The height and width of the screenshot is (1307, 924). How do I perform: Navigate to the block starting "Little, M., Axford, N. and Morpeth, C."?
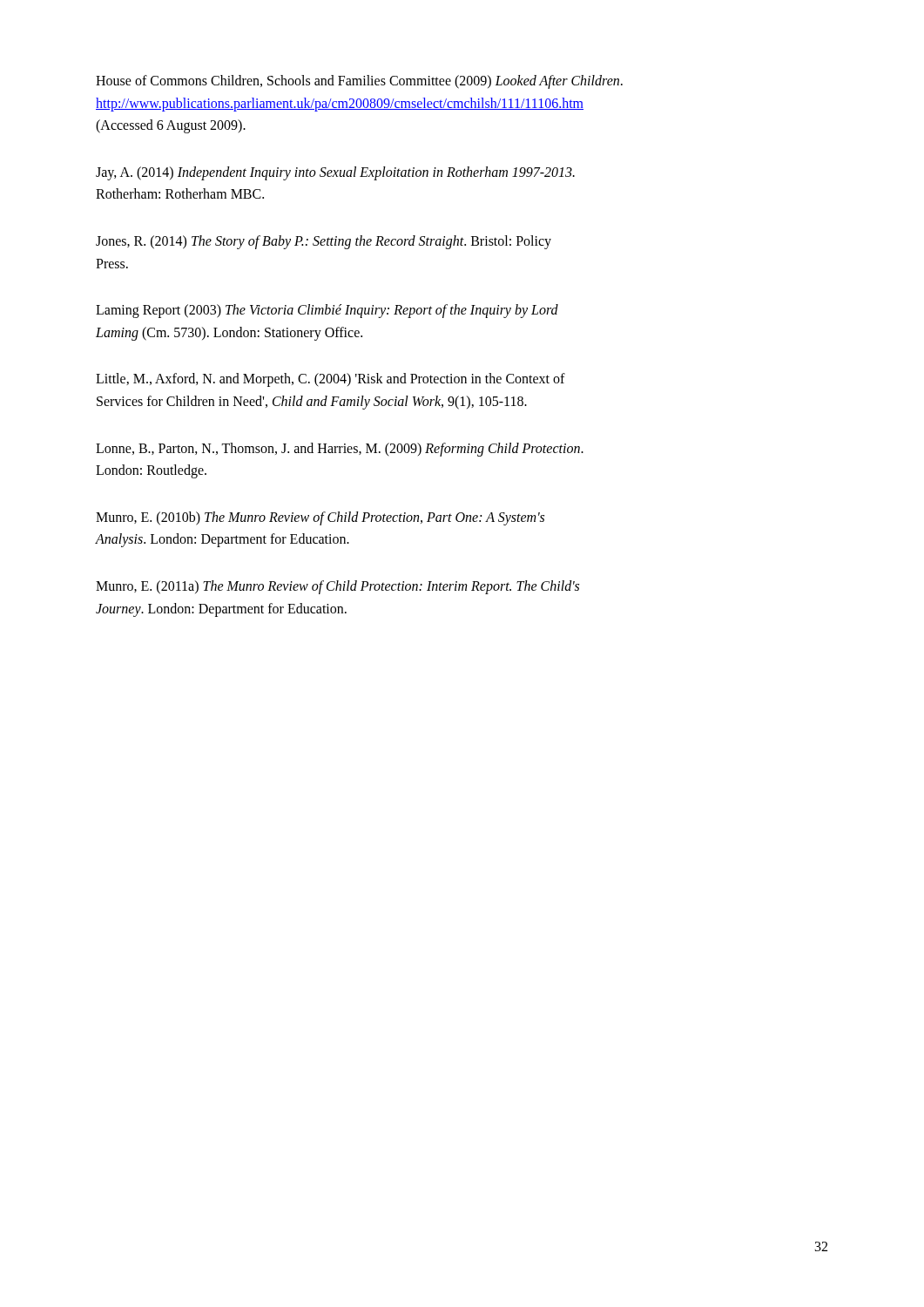[x=462, y=390]
